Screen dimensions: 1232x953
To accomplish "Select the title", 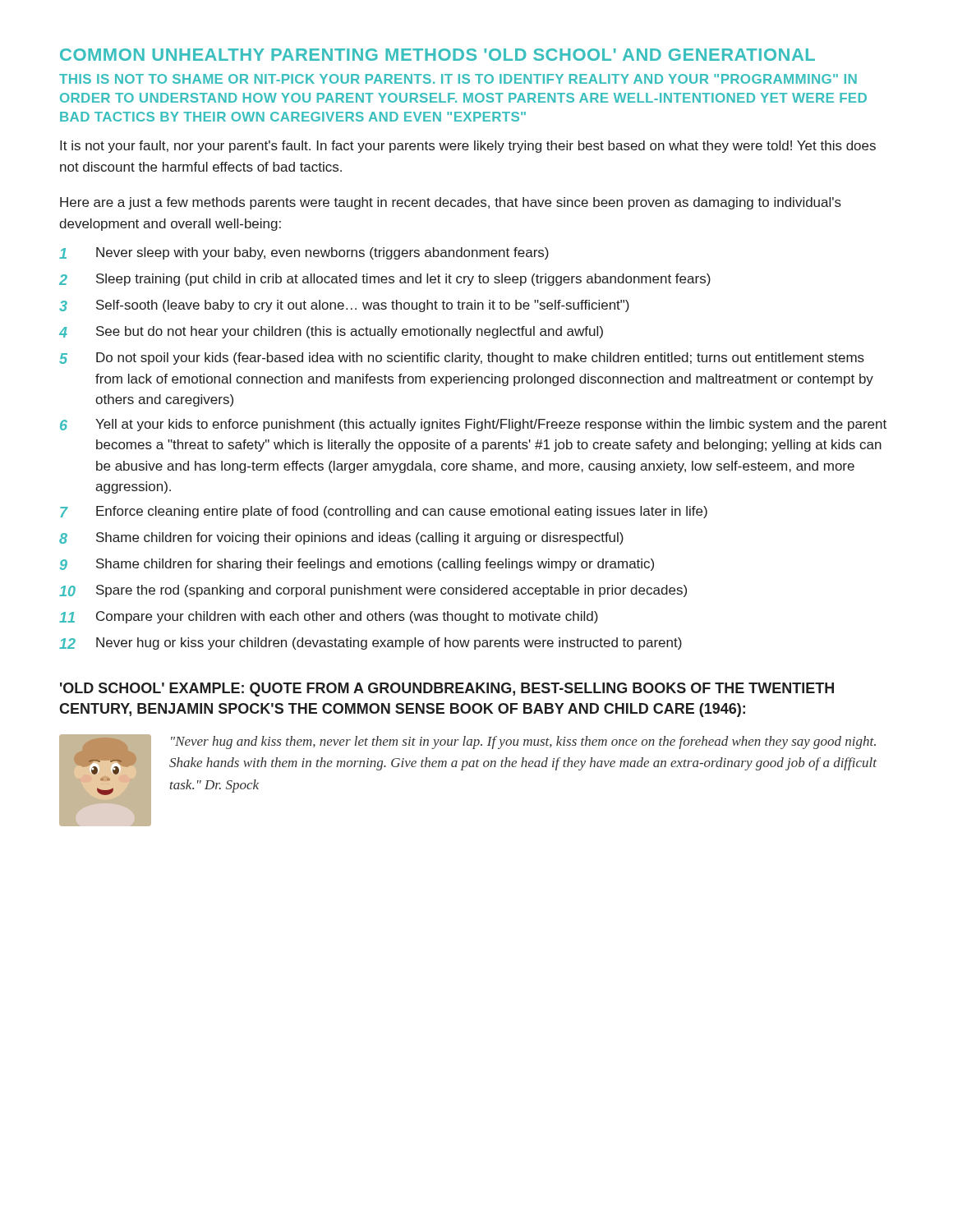I will [x=438, y=55].
